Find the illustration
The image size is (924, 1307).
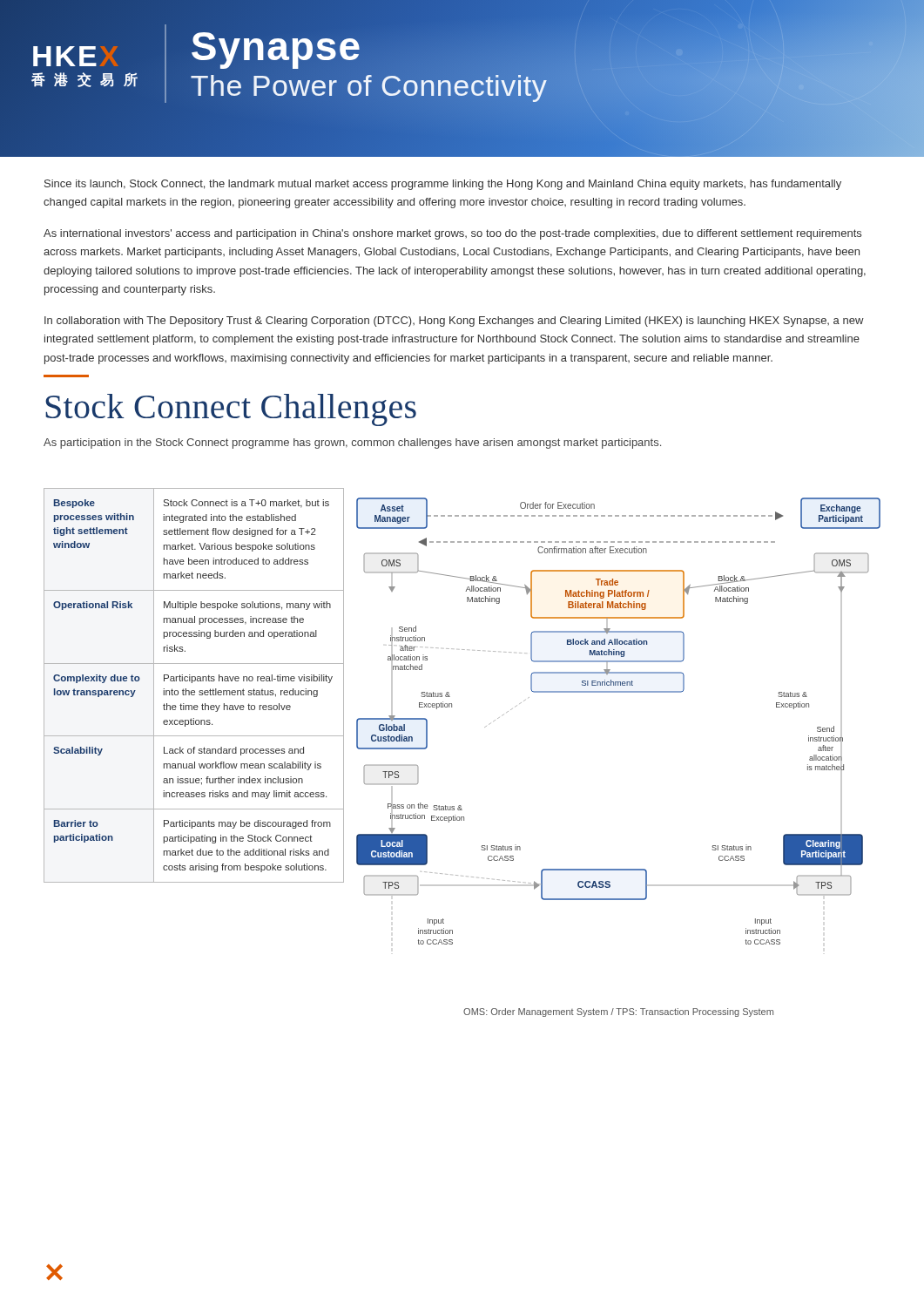(x=462, y=78)
